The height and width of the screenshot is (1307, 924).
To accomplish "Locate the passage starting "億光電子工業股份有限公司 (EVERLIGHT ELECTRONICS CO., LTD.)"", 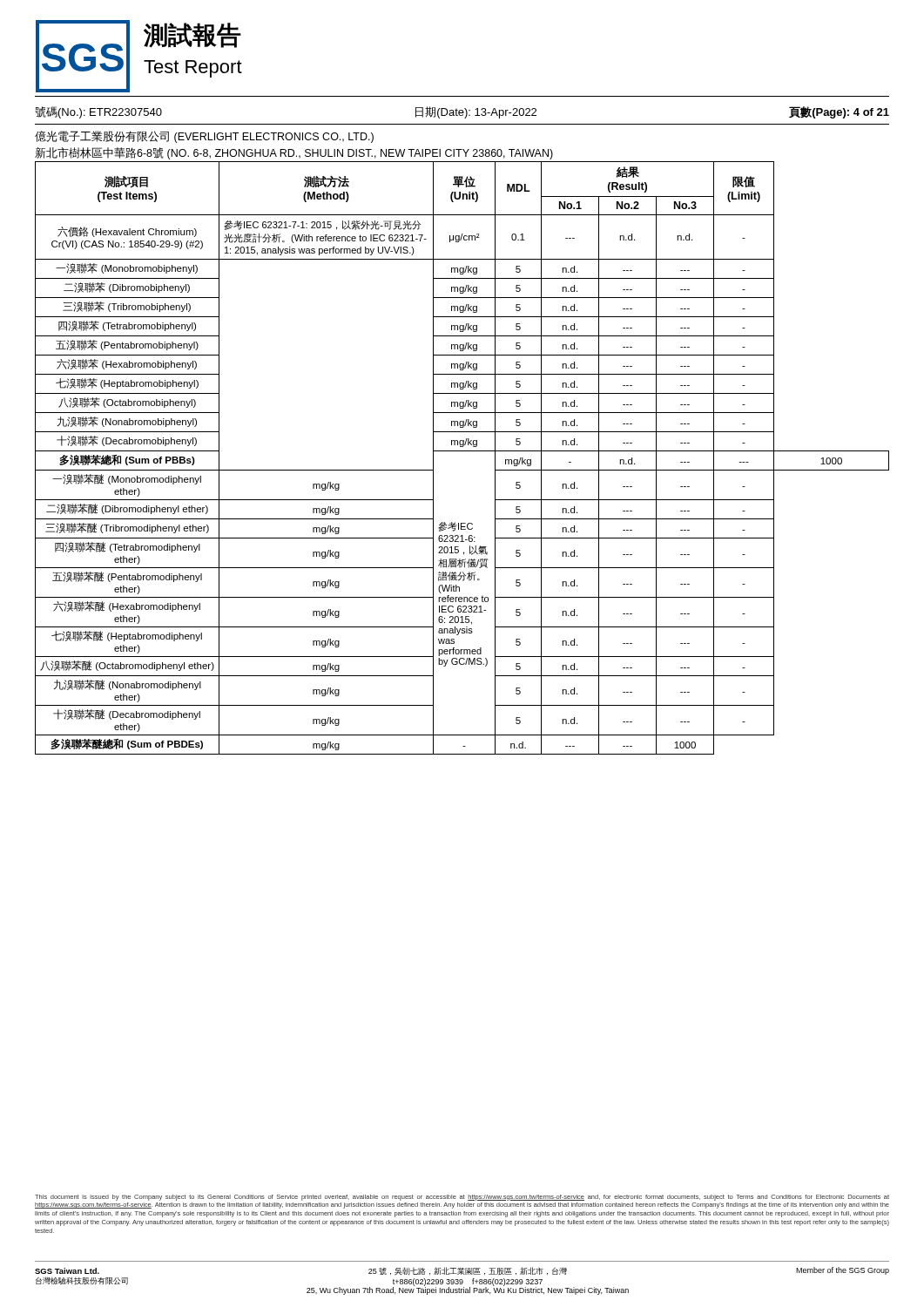I will 294,145.
